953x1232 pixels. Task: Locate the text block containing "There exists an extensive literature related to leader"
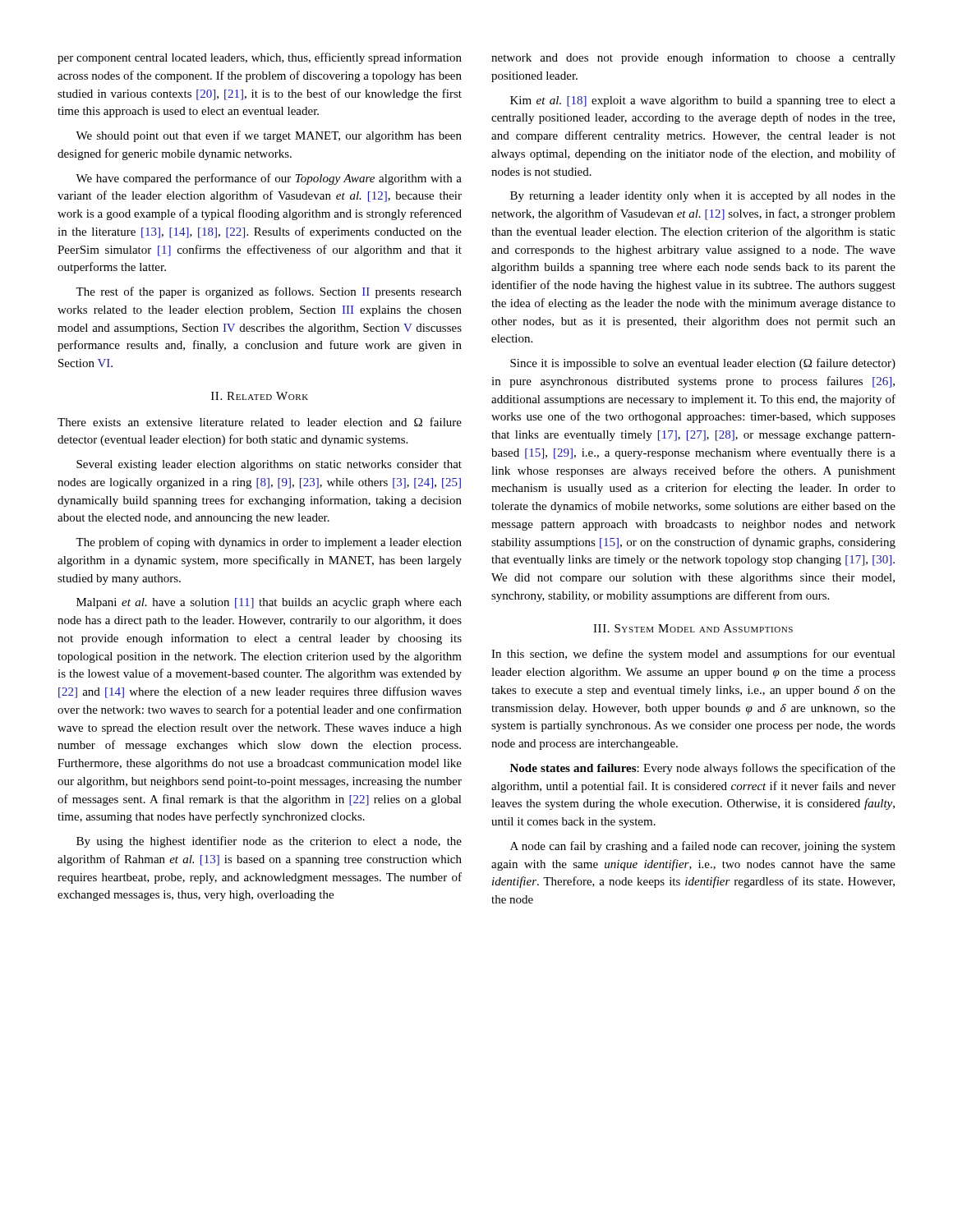[x=260, y=659]
